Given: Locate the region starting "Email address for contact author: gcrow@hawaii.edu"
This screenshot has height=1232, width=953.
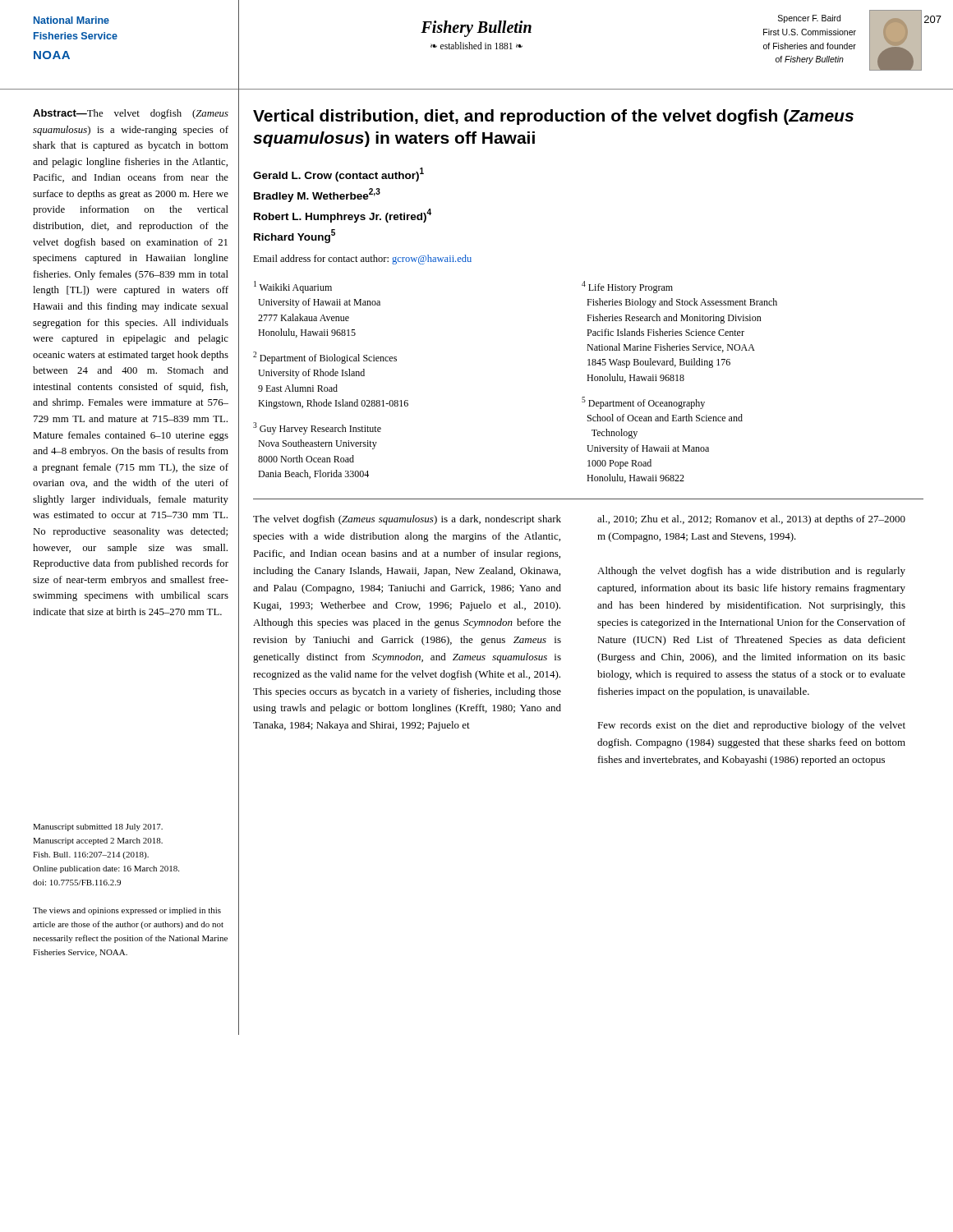Looking at the screenshot, I should click(362, 259).
